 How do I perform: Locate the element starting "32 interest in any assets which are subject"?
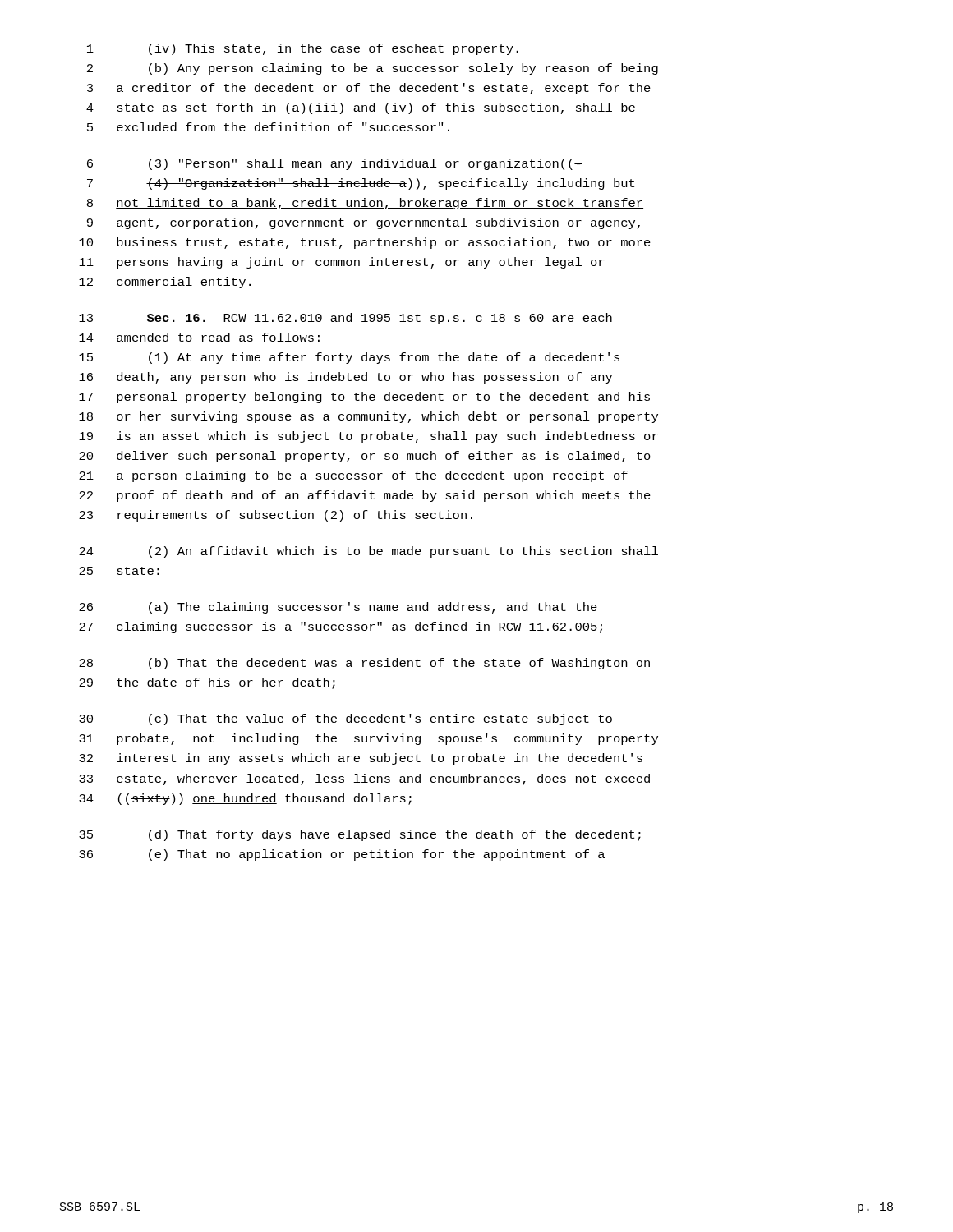point(476,759)
